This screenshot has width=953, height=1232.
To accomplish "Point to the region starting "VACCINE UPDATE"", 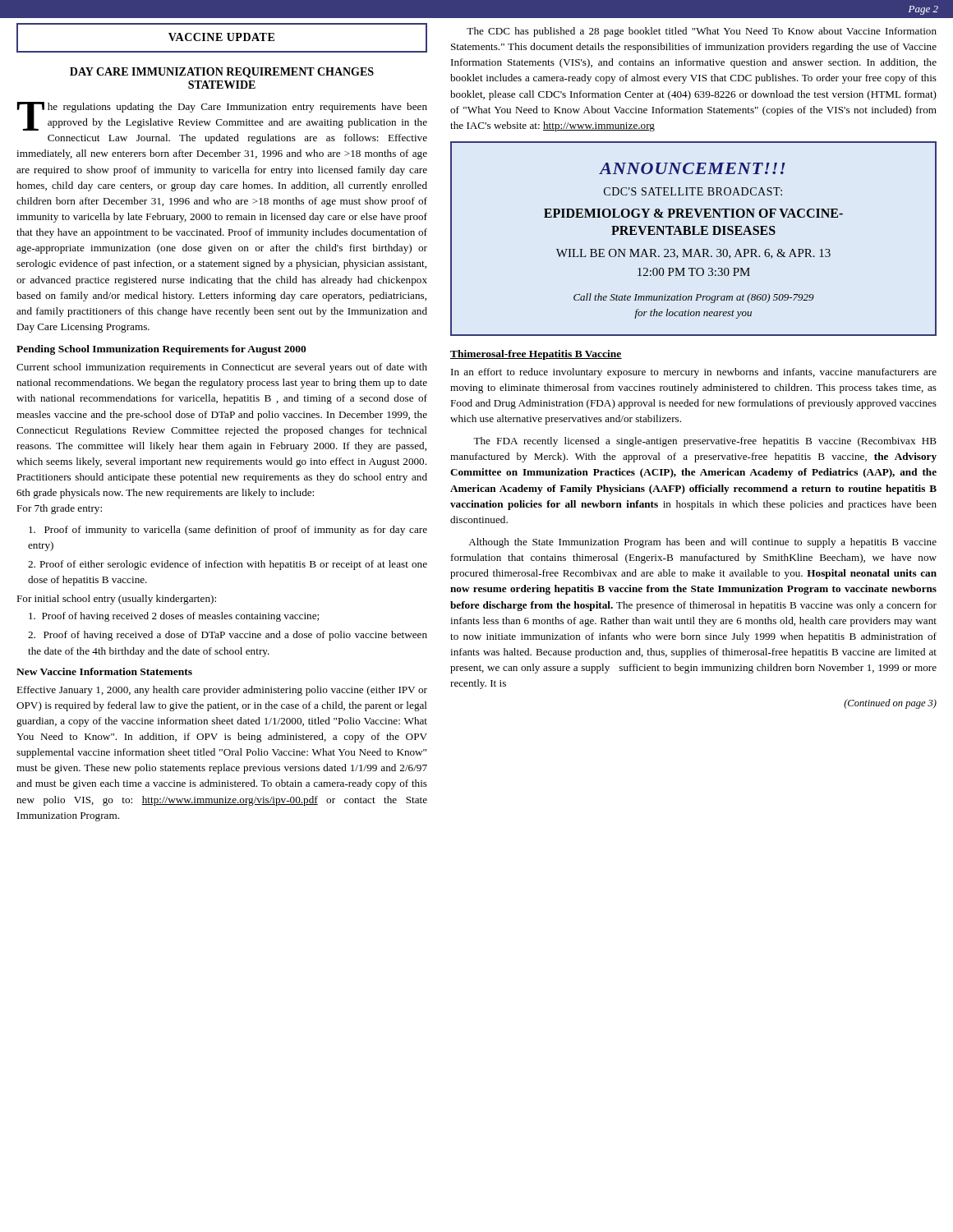I will pyautogui.click(x=222, y=37).
